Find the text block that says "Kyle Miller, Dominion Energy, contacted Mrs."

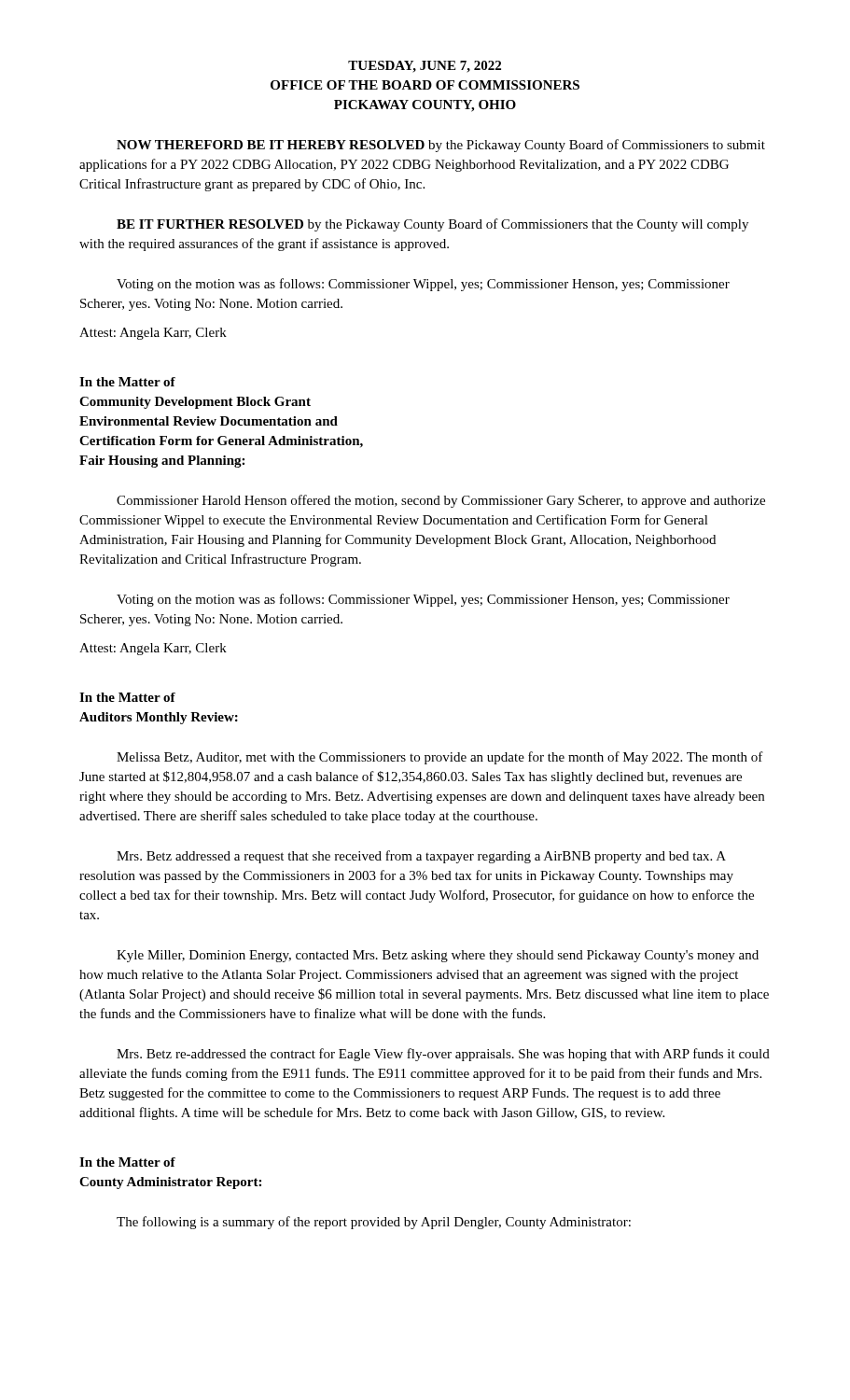(425, 985)
